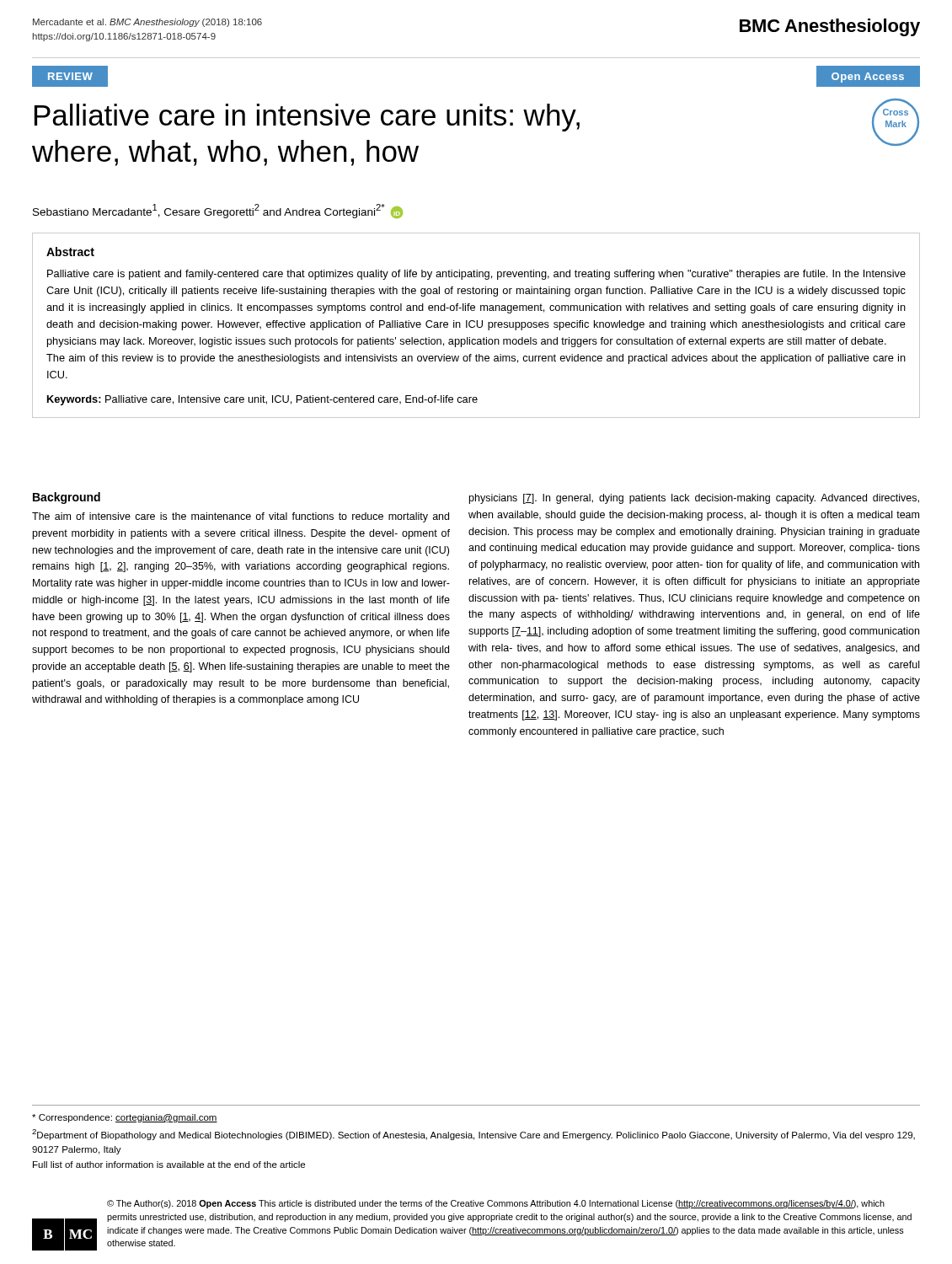
Task: Select the text block starting "Sebastiano Mercadante1, Cesare Gregoretti2 and Andrea Cortegiani2* iD"
Action: click(218, 211)
